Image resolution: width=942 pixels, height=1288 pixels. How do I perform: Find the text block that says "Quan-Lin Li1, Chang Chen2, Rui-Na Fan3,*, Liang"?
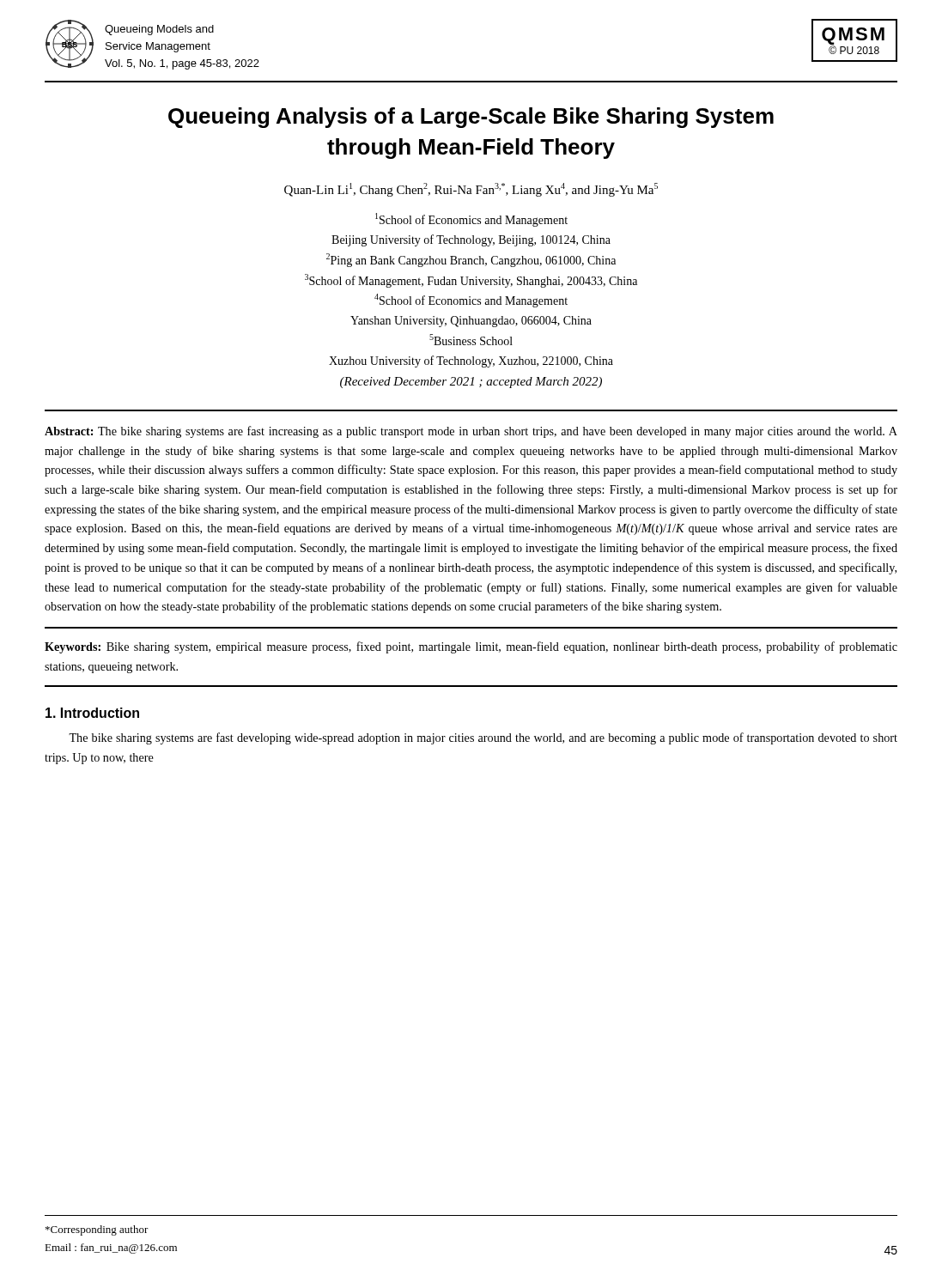471,189
